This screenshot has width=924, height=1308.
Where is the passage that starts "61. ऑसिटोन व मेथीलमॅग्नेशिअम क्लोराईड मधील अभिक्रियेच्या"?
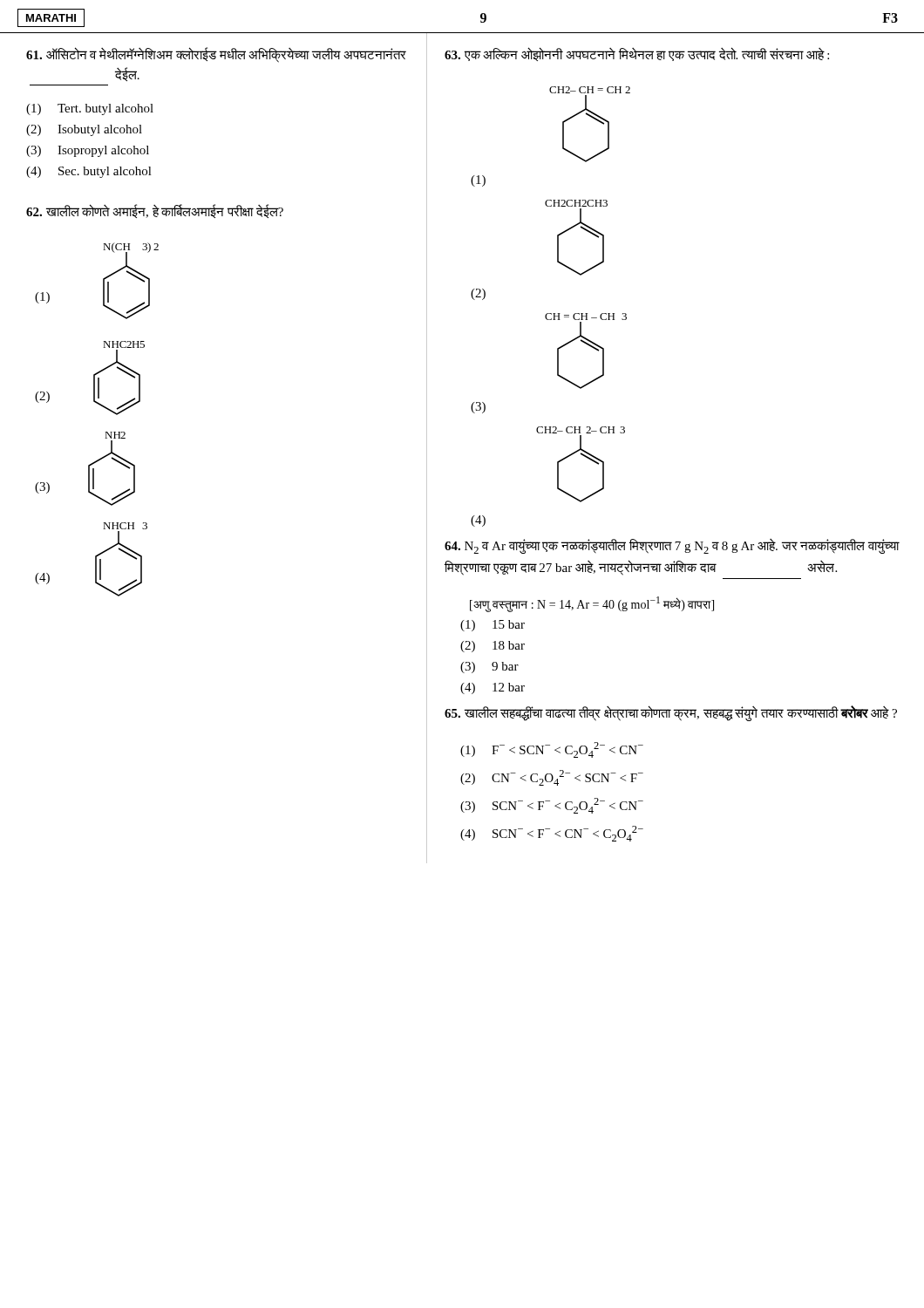click(216, 65)
